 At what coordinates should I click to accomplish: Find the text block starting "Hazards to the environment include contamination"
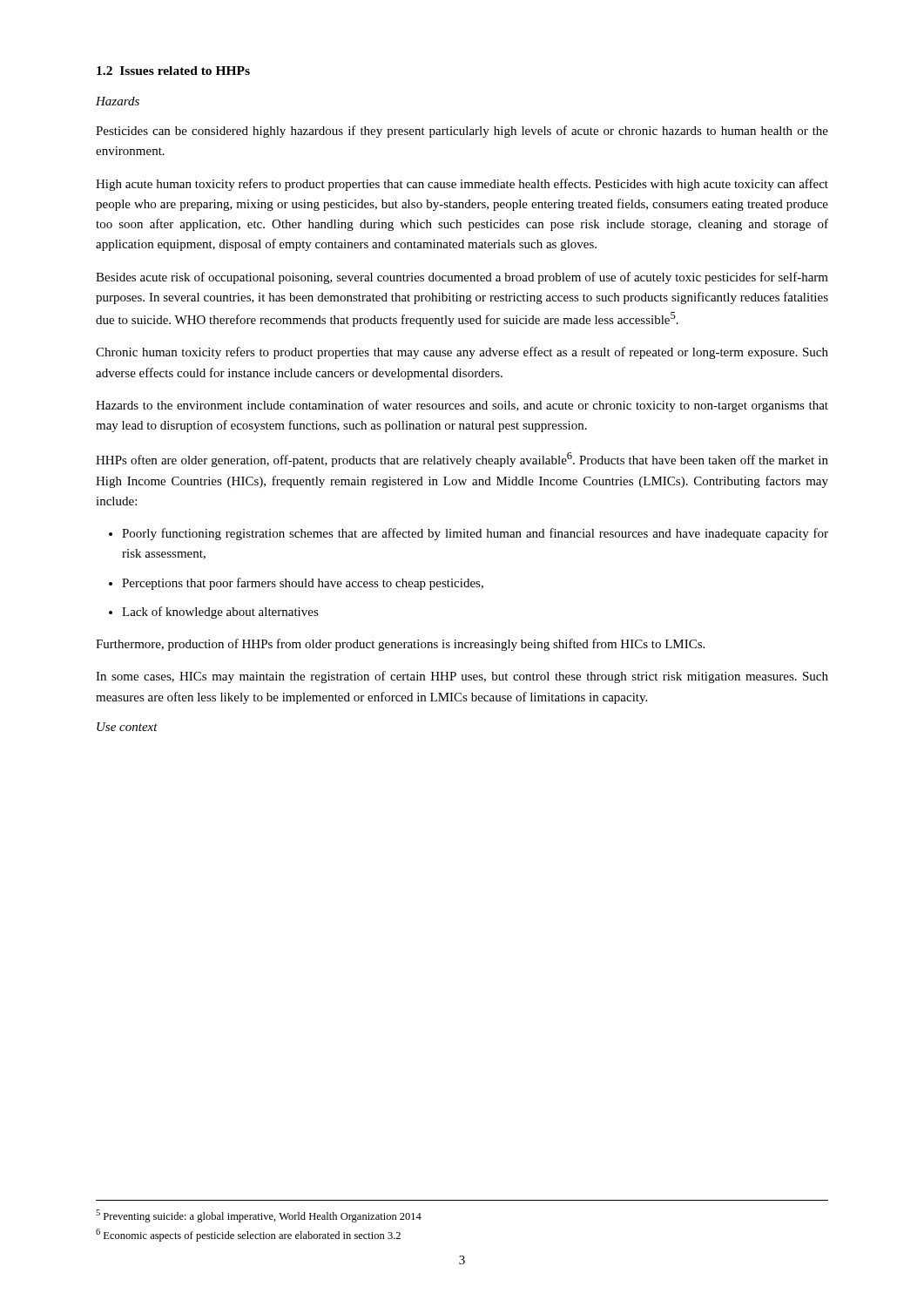tap(462, 416)
